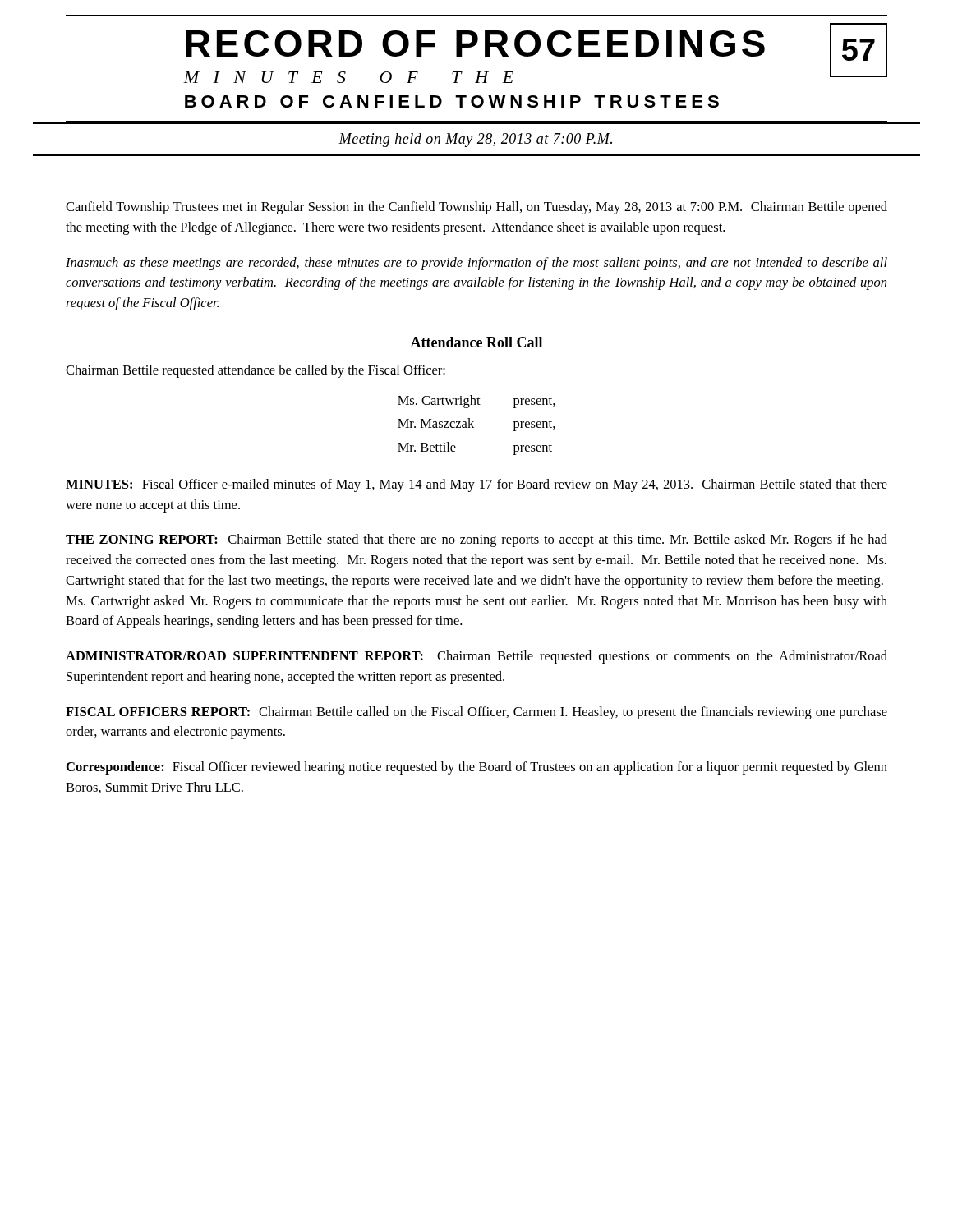The image size is (953, 1232).
Task: Find the text block that reads "ADMINISTRATOR/ROAD SUPERINTENDENT REPORT: Chairman Bettile requested questions or"
Action: tap(476, 666)
